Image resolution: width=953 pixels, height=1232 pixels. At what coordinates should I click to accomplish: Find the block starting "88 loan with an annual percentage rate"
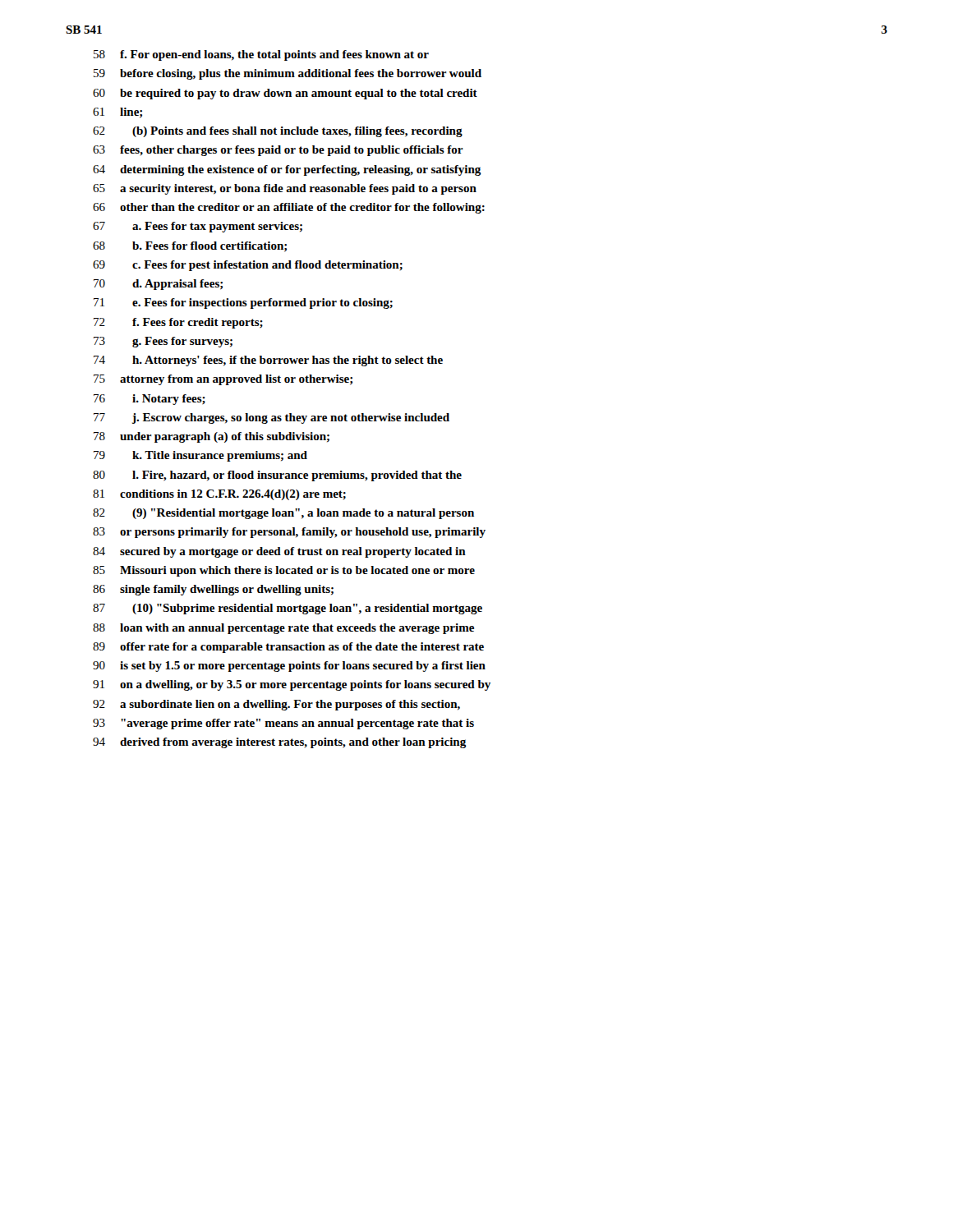point(476,628)
